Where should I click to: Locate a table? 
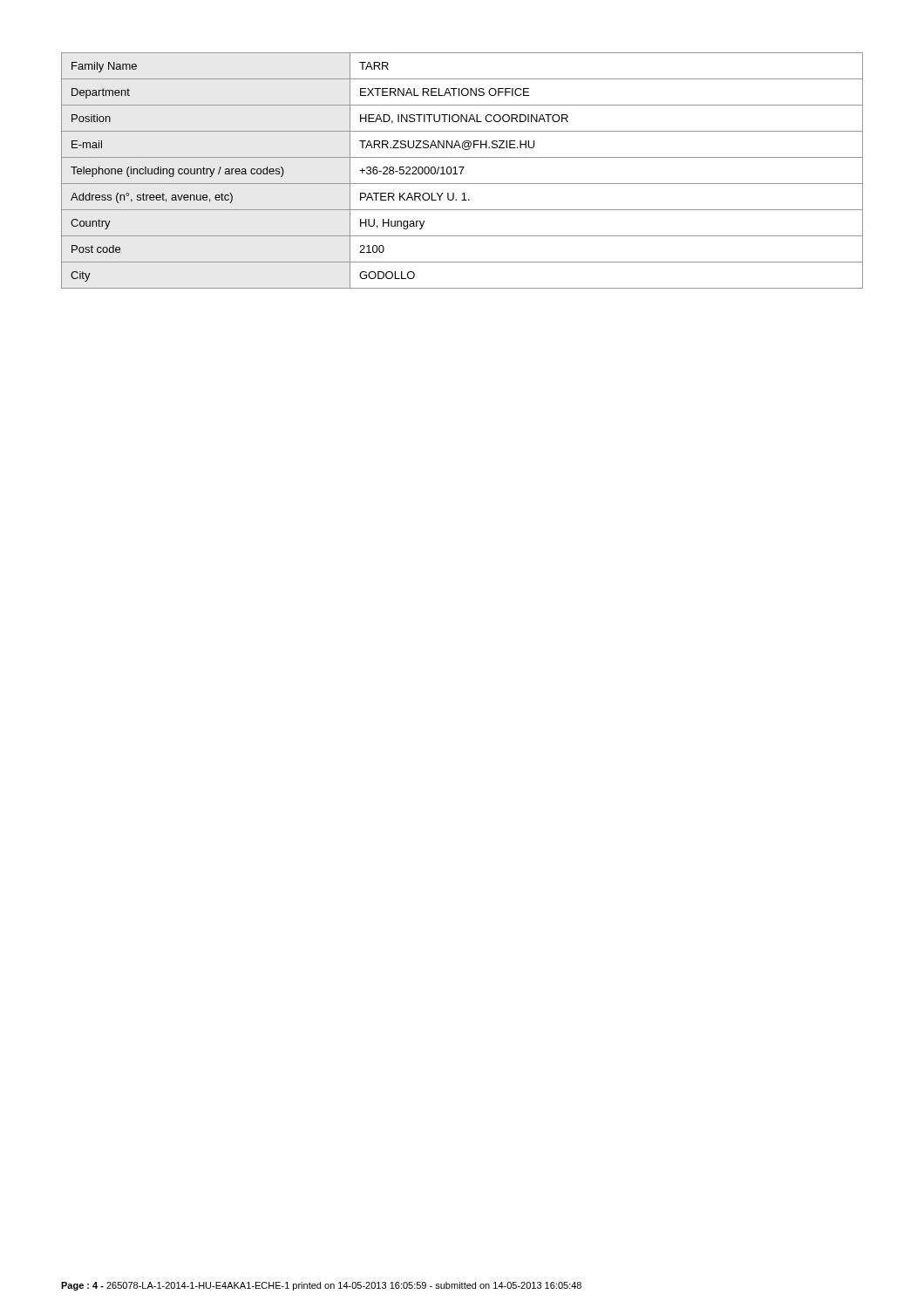462,170
